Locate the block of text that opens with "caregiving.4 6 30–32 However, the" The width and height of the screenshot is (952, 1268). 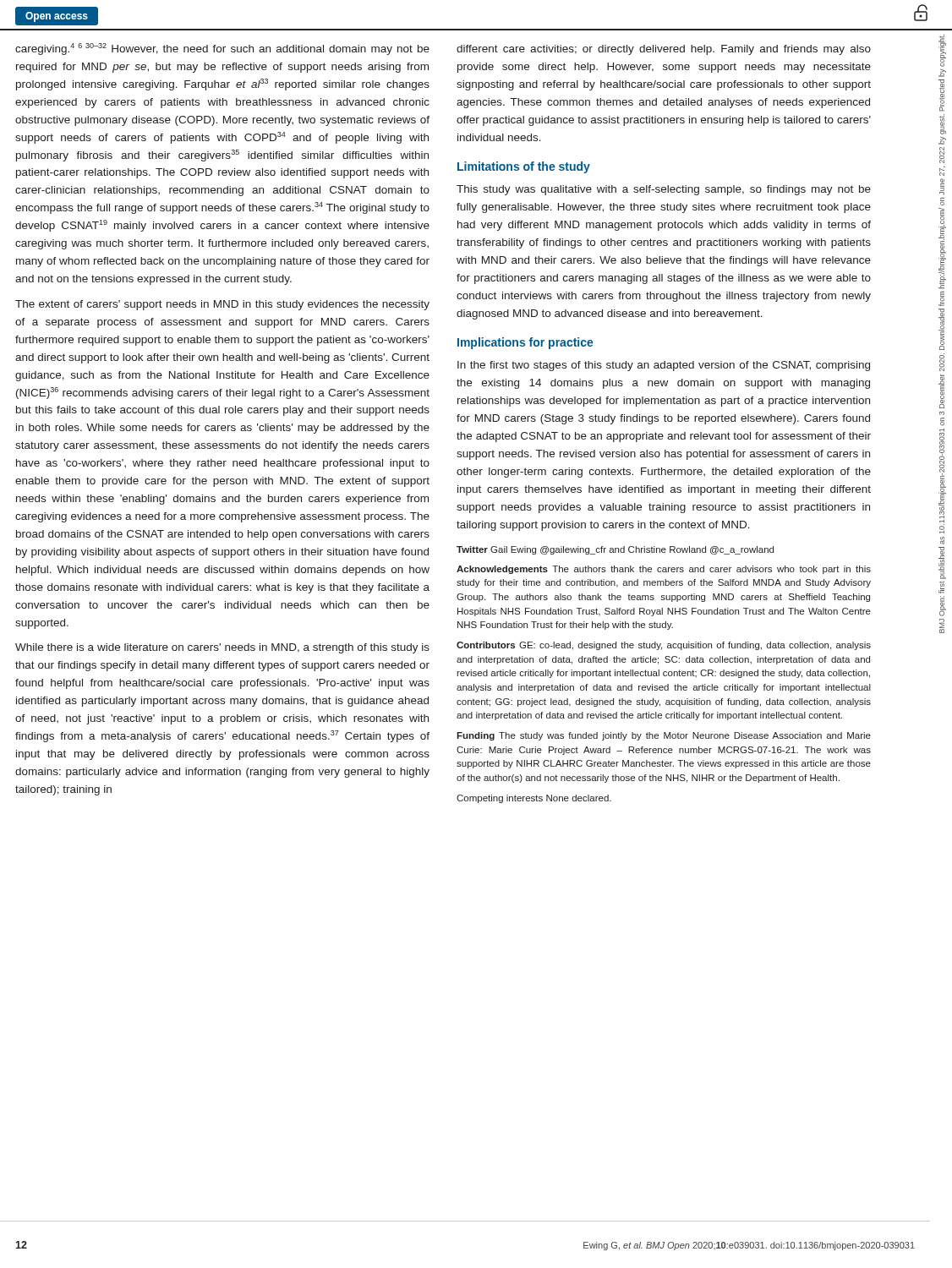[222, 164]
